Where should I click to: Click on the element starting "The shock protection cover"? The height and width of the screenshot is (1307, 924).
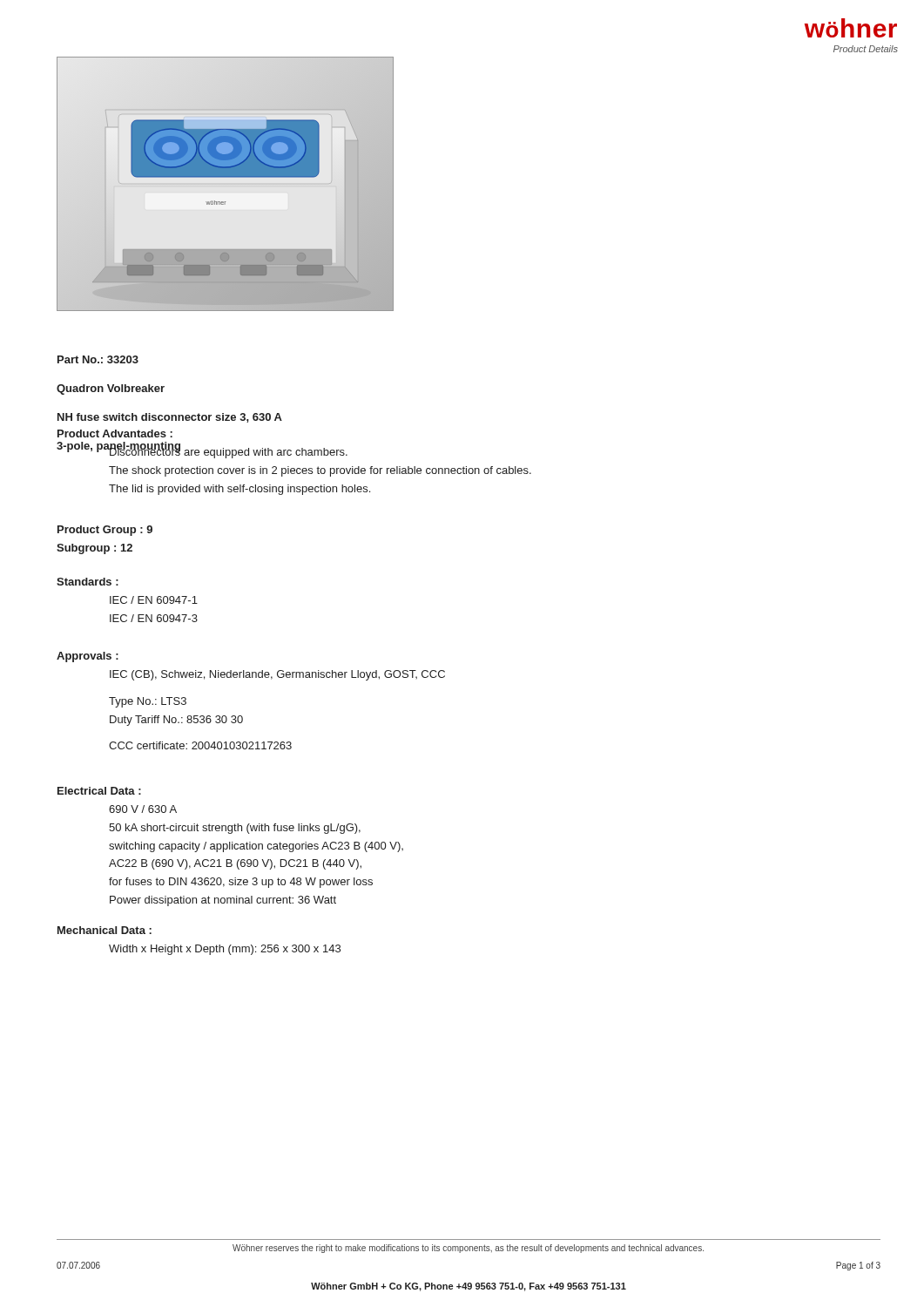click(320, 470)
